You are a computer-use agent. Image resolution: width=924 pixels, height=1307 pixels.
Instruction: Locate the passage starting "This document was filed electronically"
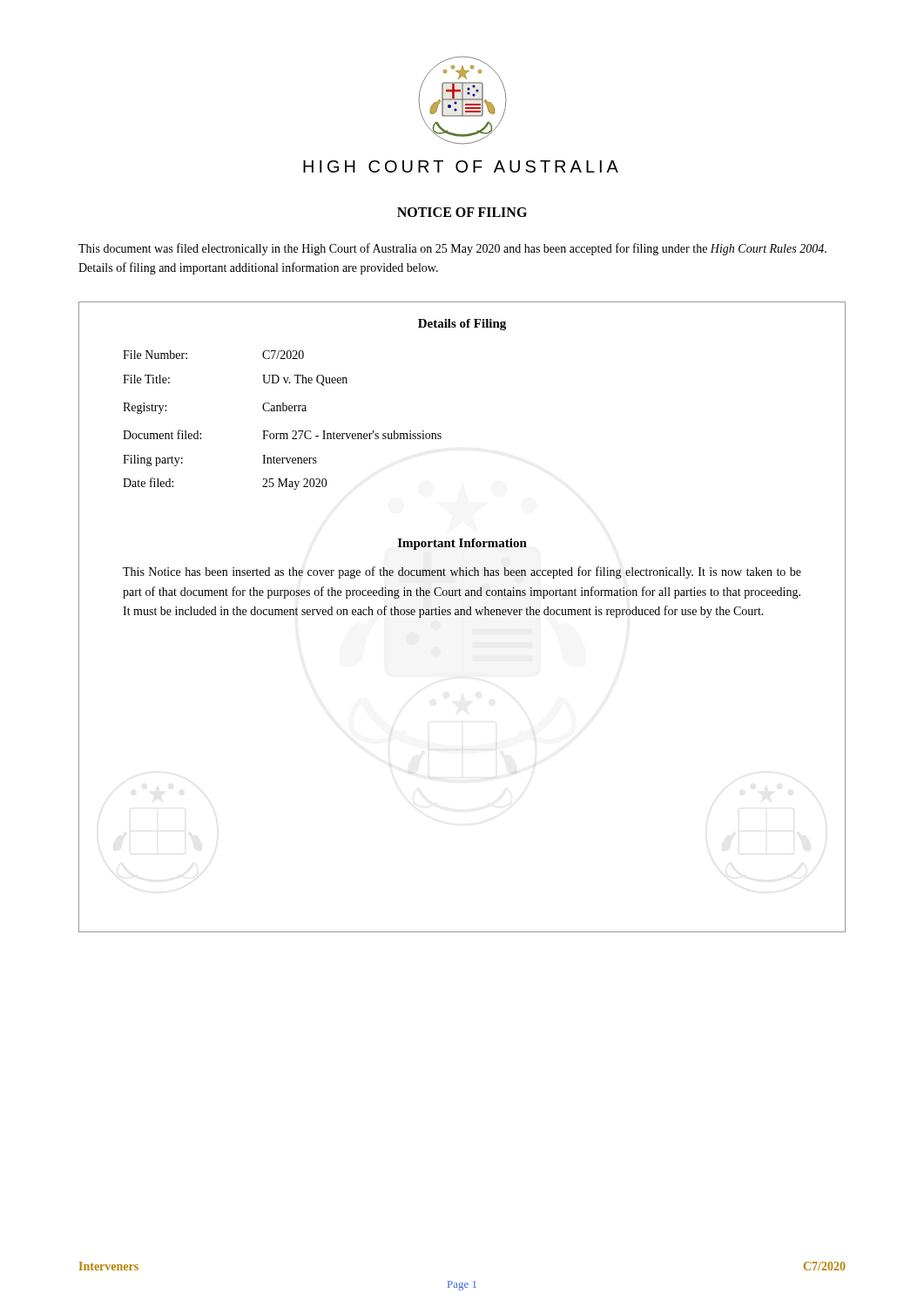tap(453, 258)
